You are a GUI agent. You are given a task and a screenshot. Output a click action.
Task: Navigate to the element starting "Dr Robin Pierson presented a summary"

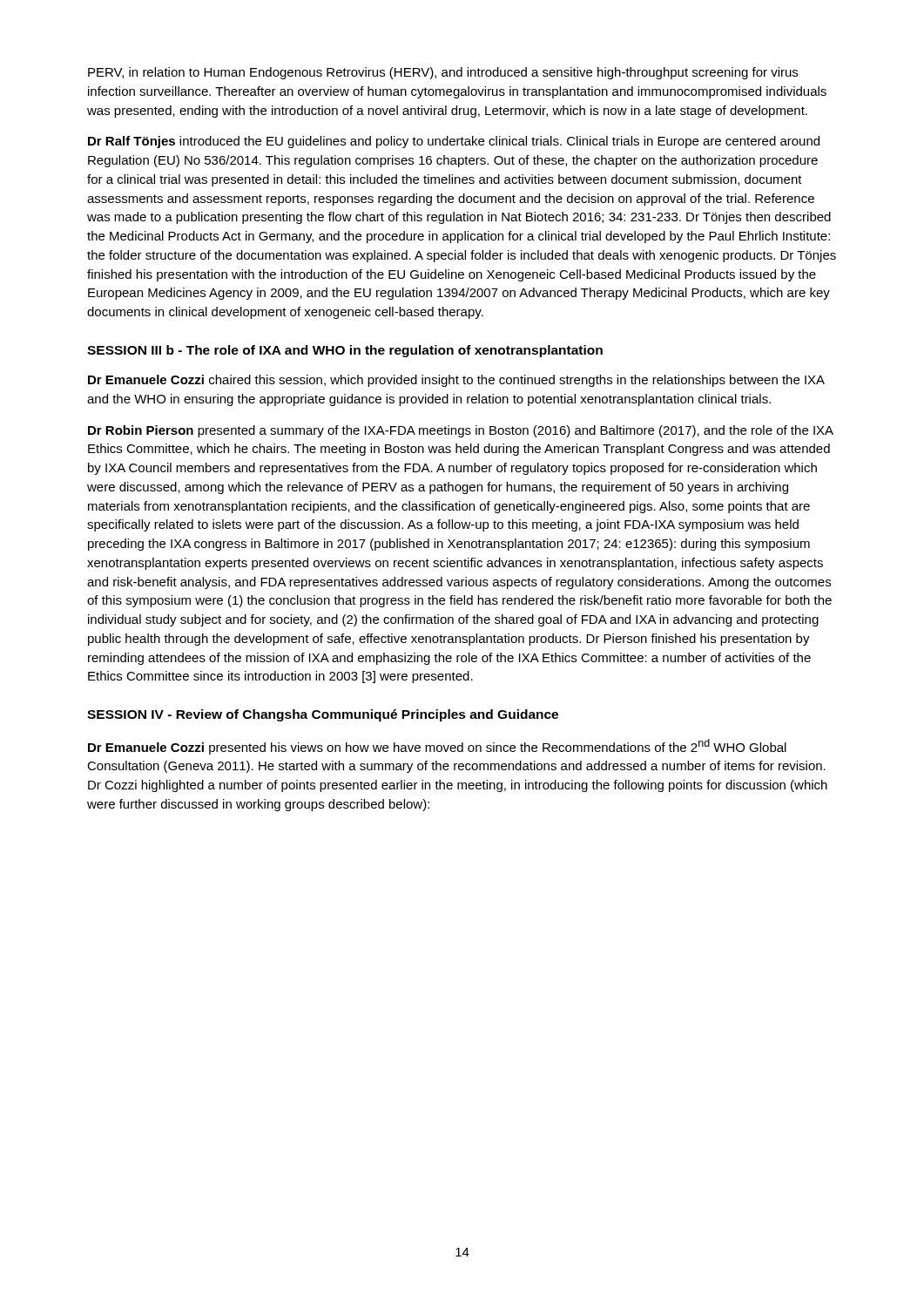click(462, 553)
